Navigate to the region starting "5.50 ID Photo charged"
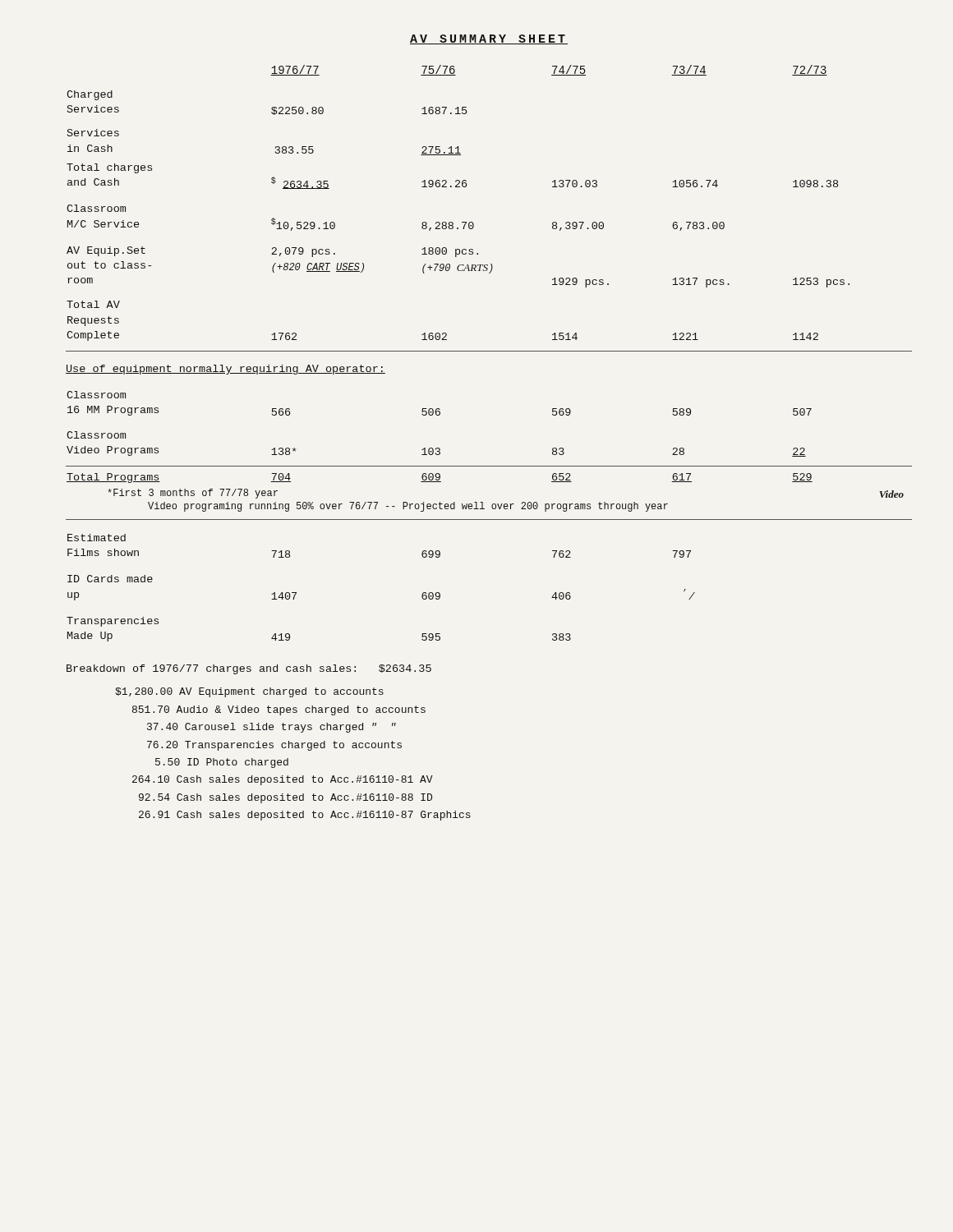The width and height of the screenshot is (953, 1232). 222,763
